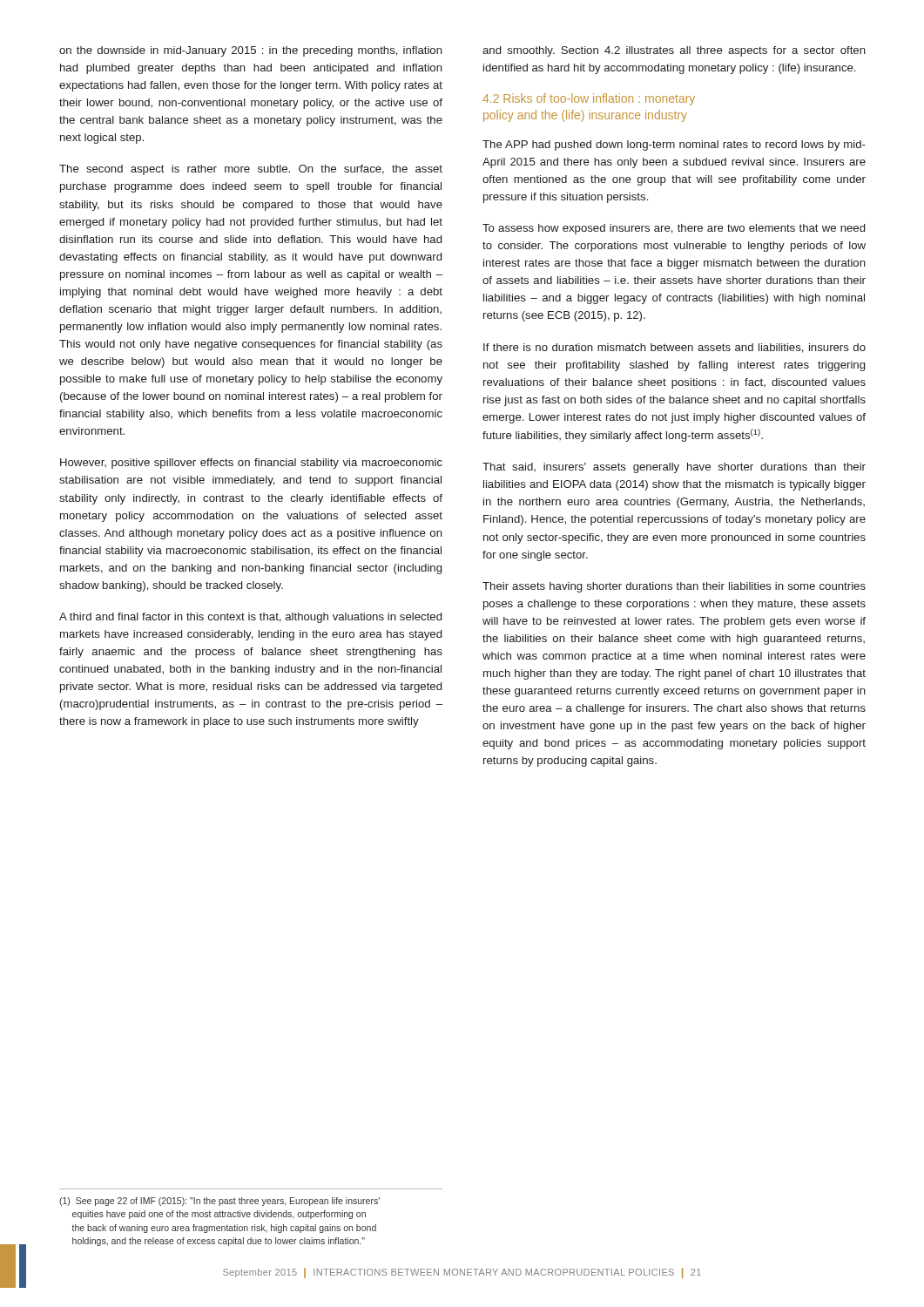Viewport: 924px width, 1307px height.
Task: Locate the block of text that opens with "That said, insurers' assets generally have shorter durations"
Action: tap(674, 511)
